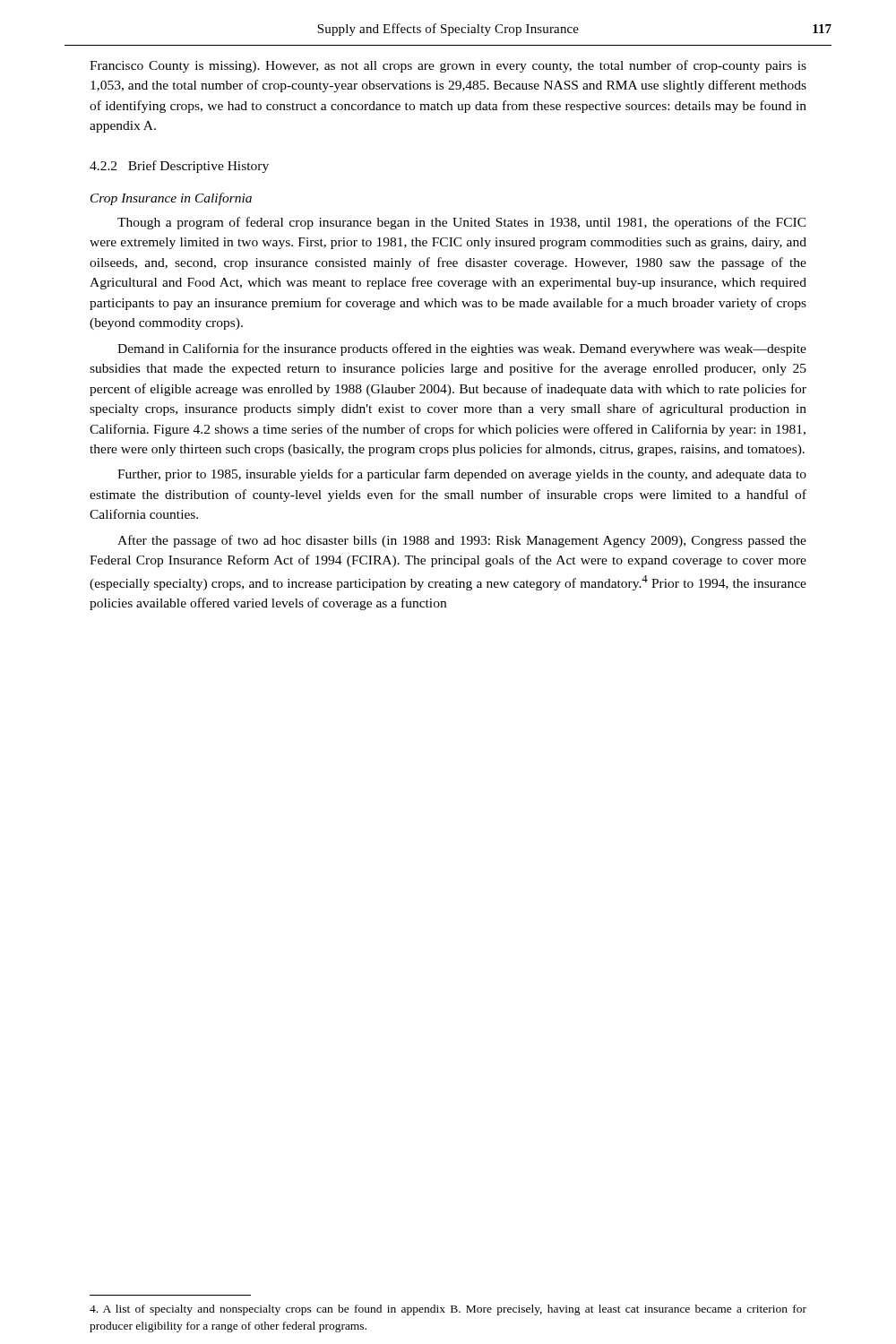Select the text block that reads "Demand in California for the"

(448, 399)
